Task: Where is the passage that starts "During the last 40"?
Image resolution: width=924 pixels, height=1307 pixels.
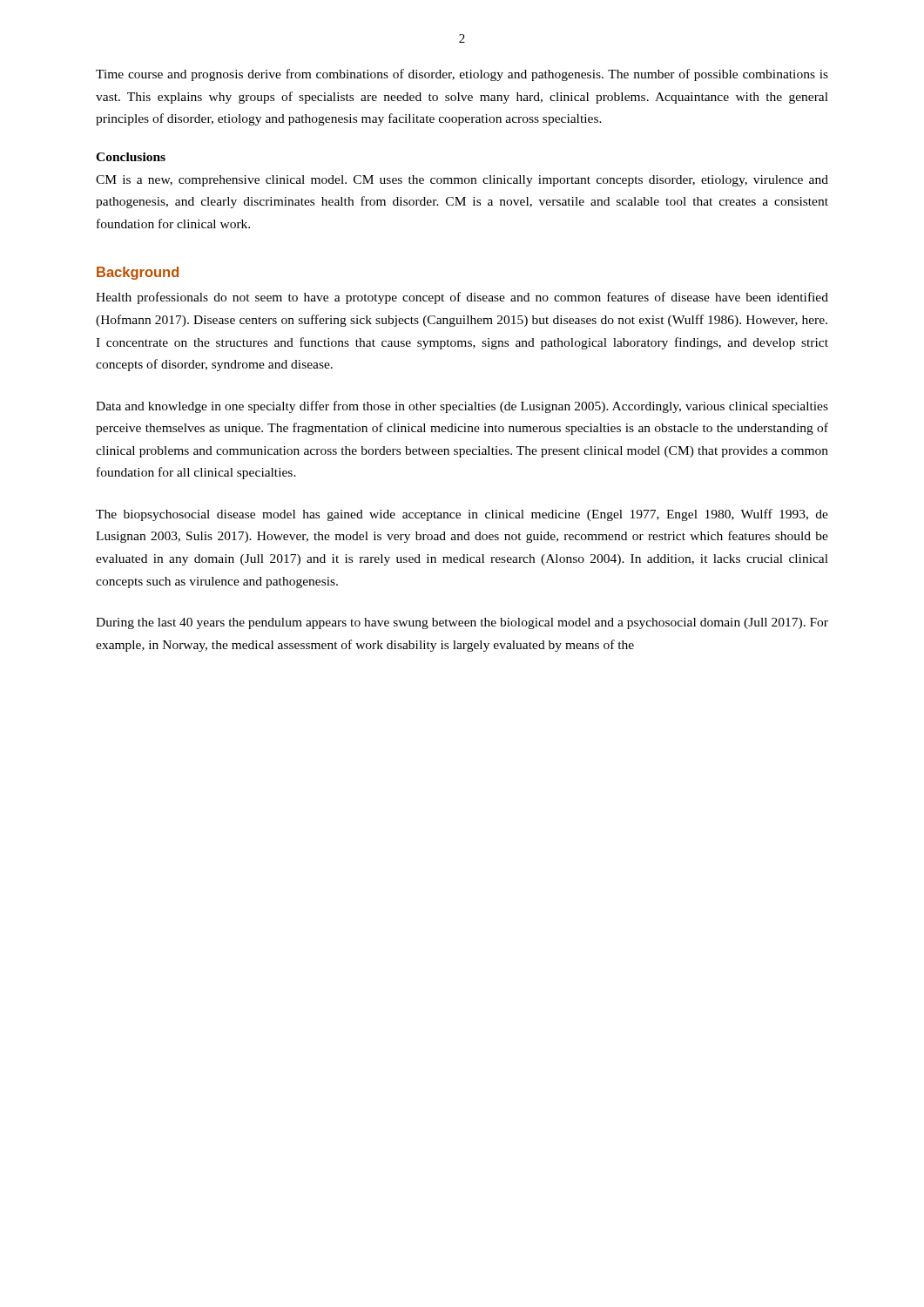Action: pyautogui.click(x=462, y=633)
